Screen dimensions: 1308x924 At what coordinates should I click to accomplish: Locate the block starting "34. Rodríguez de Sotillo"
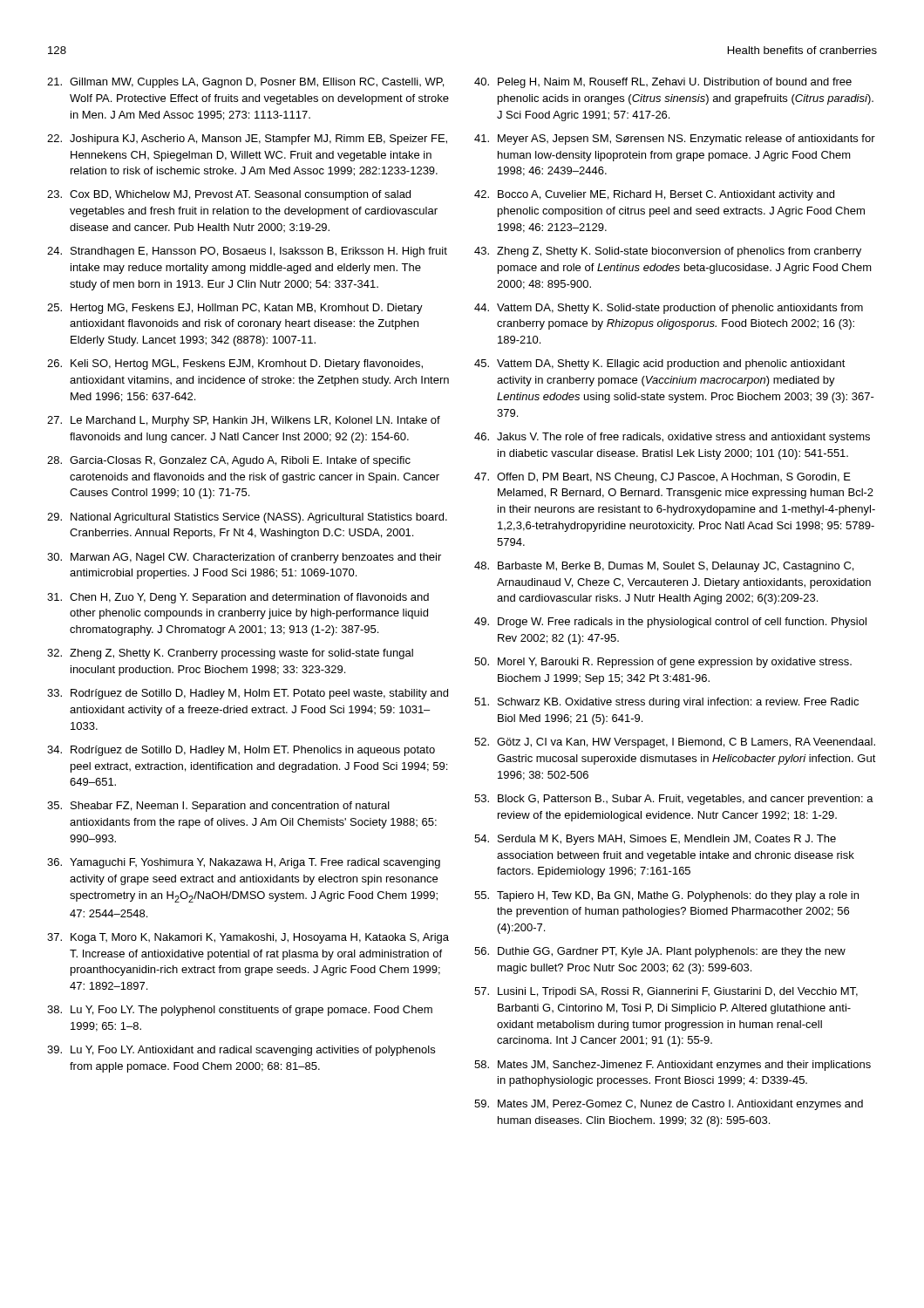click(x=248, y=766)
